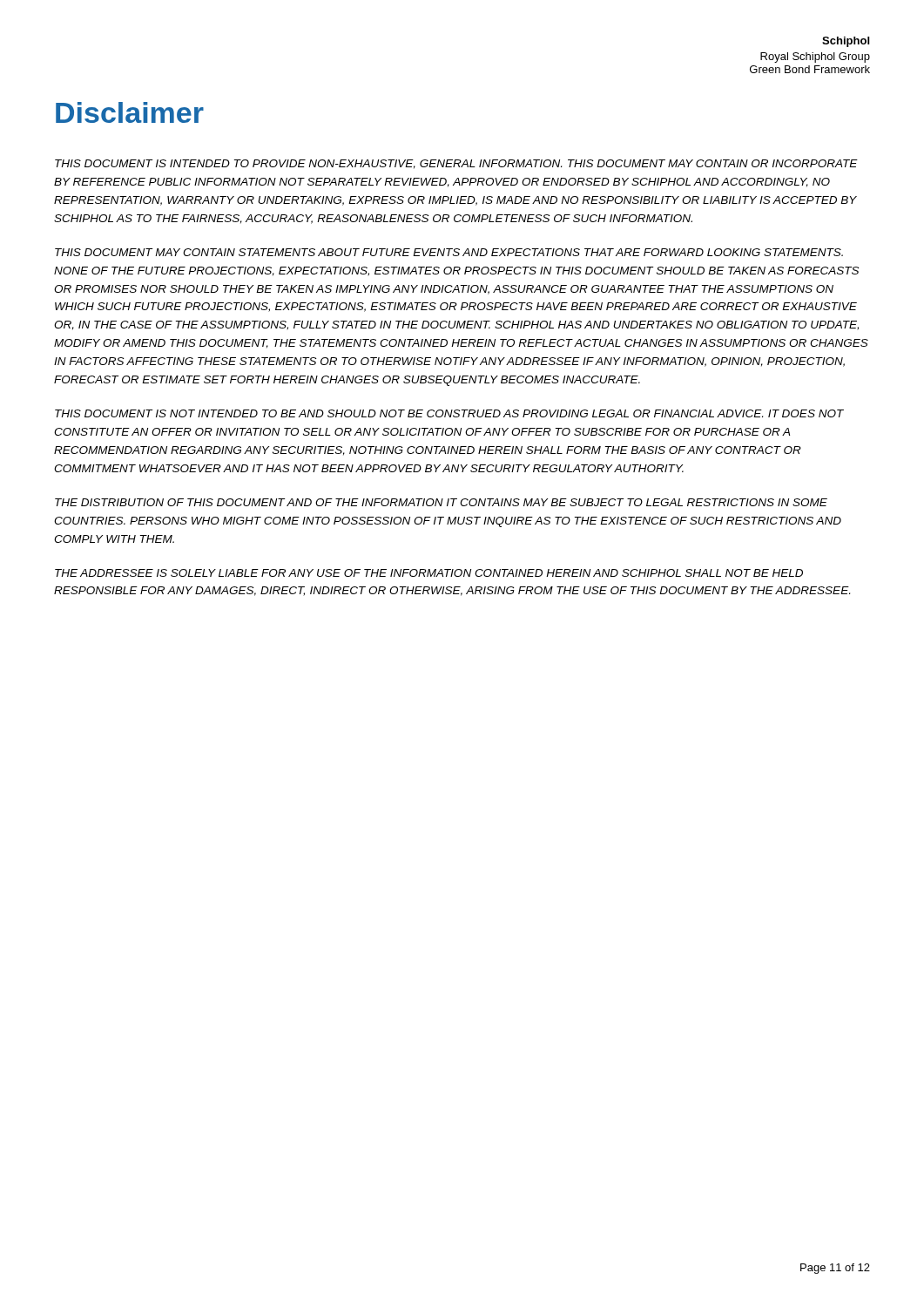924x1307 pixels.
Task: Locate the text block containing "THE DISTRIBUTION OF THIS"
Action: [448, 520]
